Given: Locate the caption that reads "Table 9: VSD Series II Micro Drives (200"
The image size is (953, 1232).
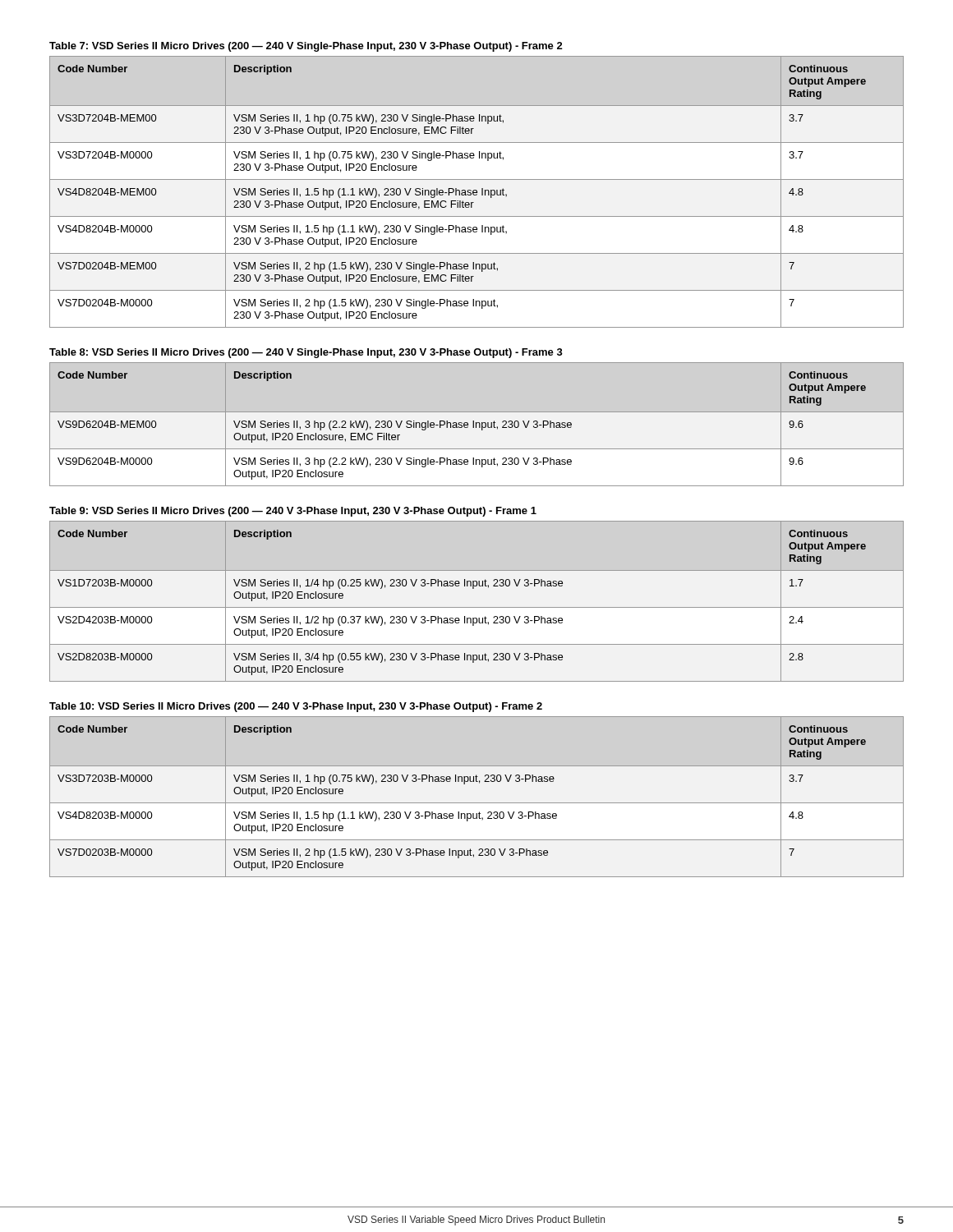Looking at the screenshot, I should pos(476,510).
